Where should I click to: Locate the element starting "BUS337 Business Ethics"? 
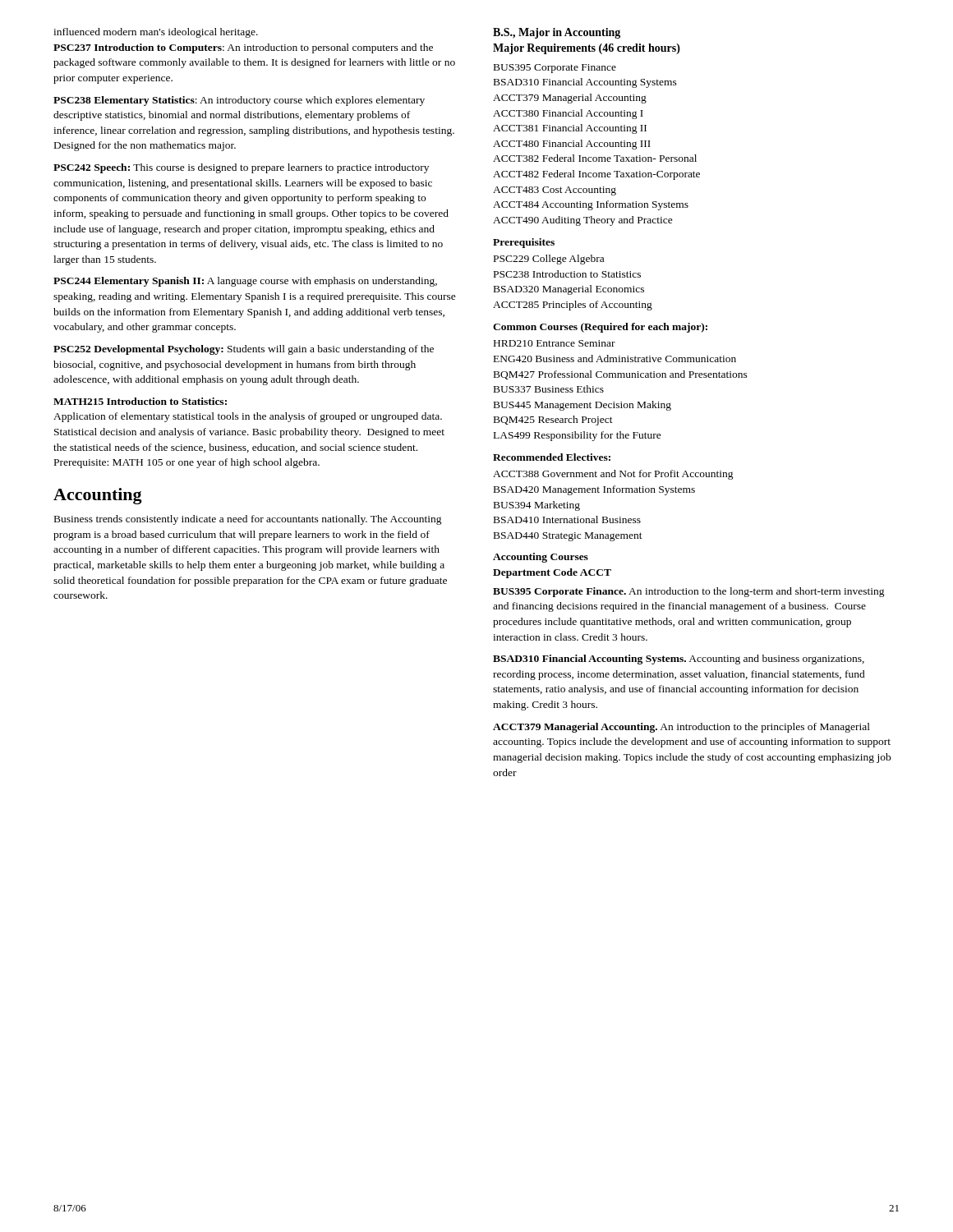coord(548,389)
